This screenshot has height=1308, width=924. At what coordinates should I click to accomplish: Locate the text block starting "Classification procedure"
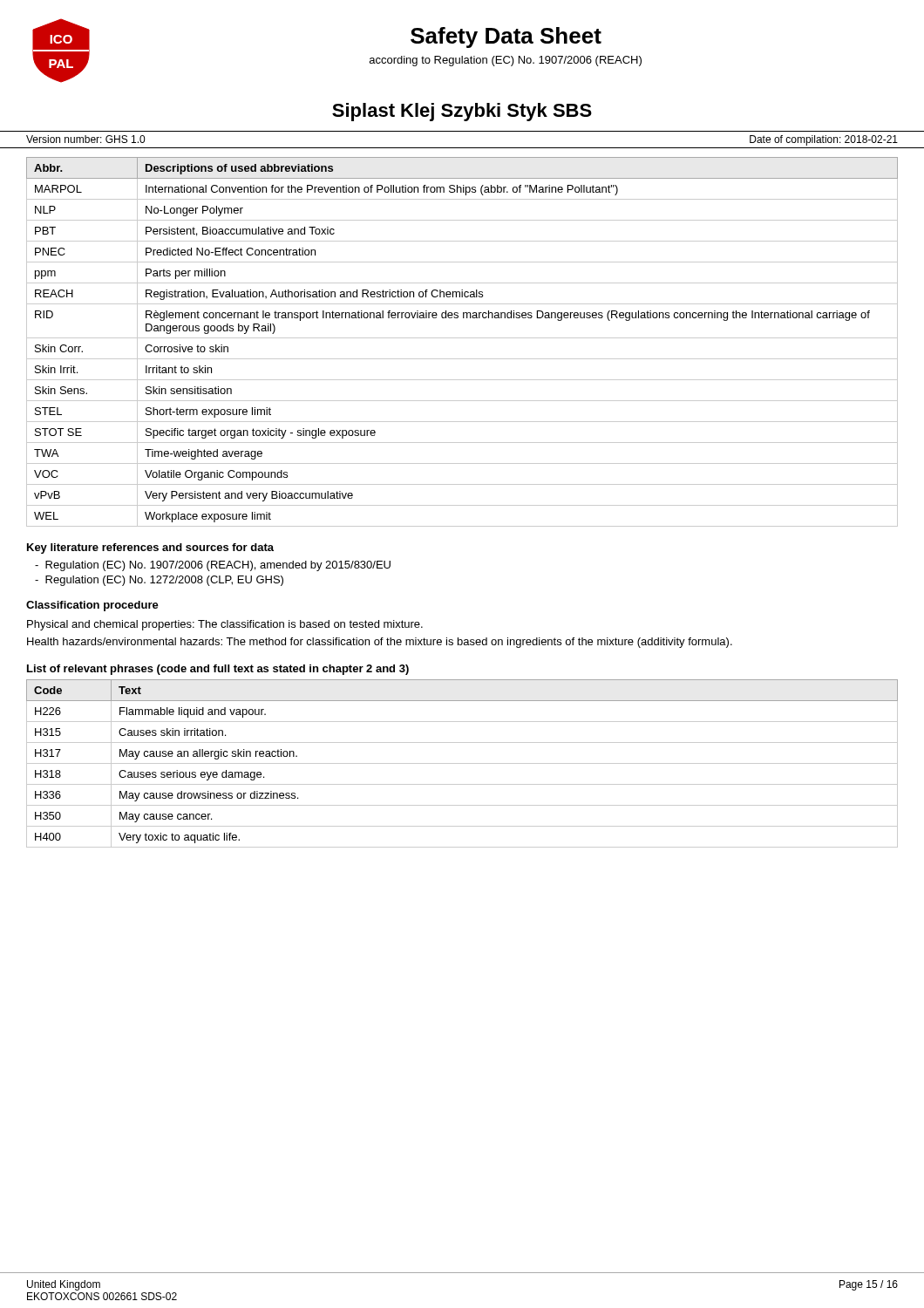tap(92, 605)
